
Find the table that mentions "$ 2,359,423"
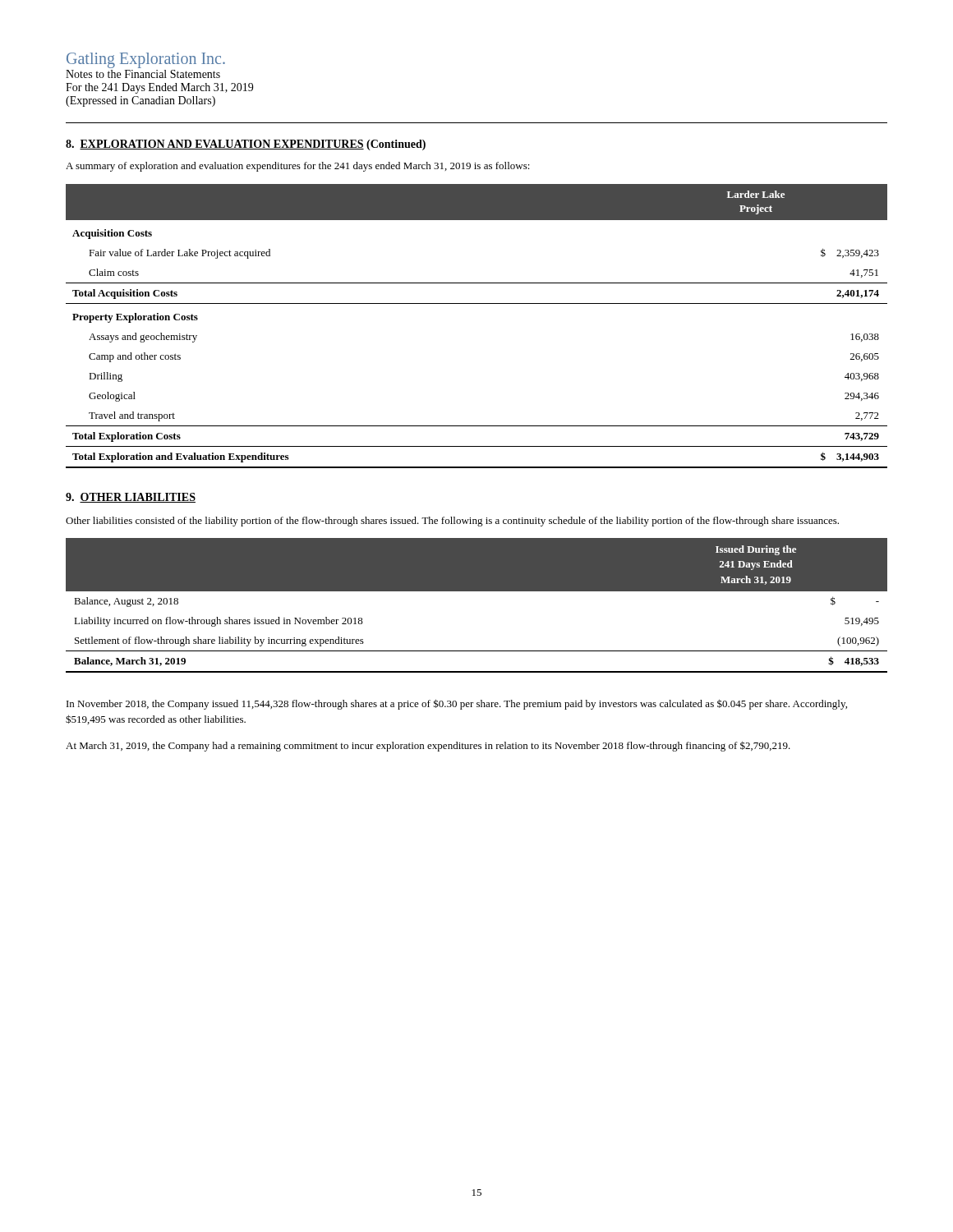pyautogui.click(x=476, y=326)
